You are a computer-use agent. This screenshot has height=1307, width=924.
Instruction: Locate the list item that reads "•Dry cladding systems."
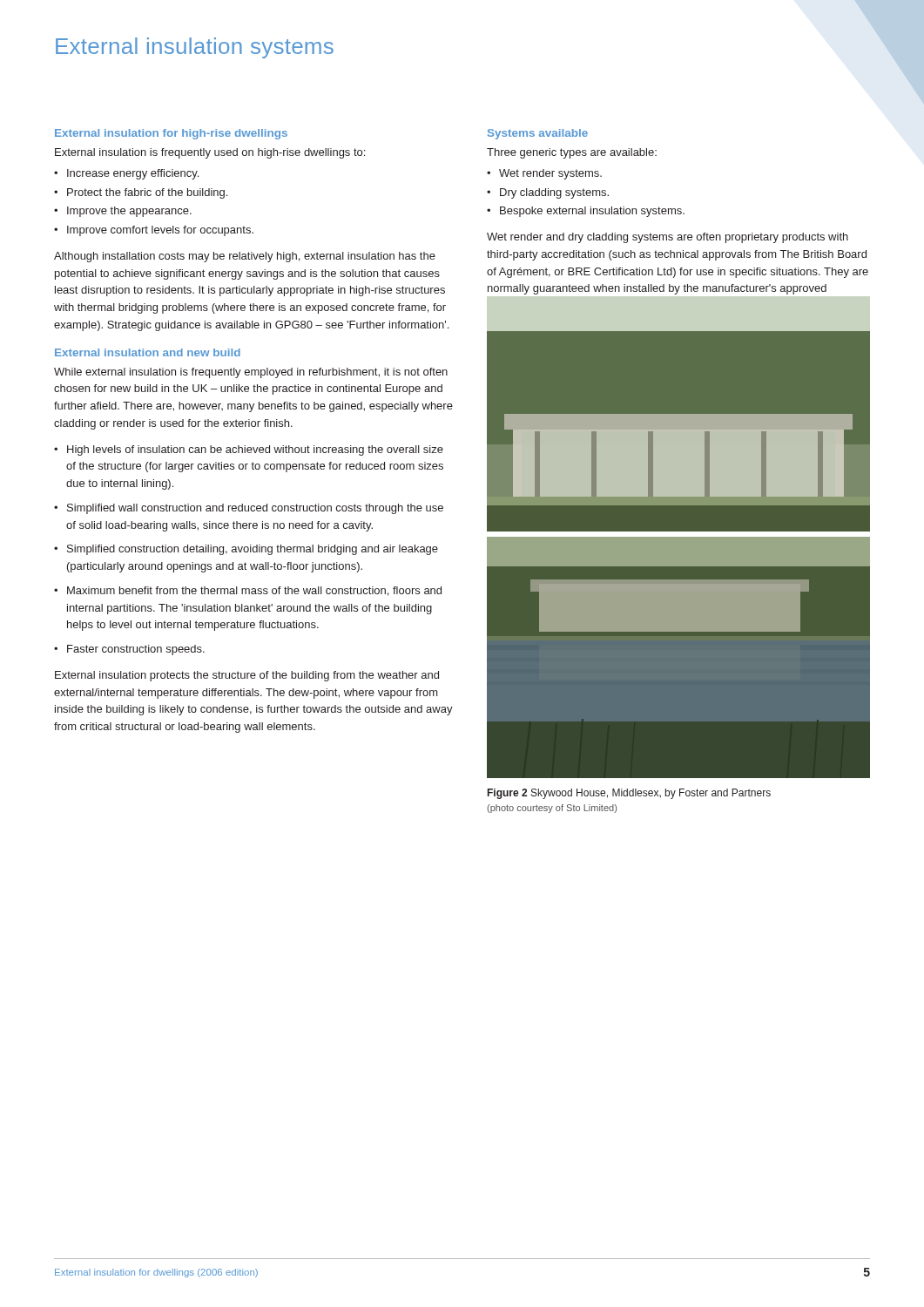pos(548,192)
